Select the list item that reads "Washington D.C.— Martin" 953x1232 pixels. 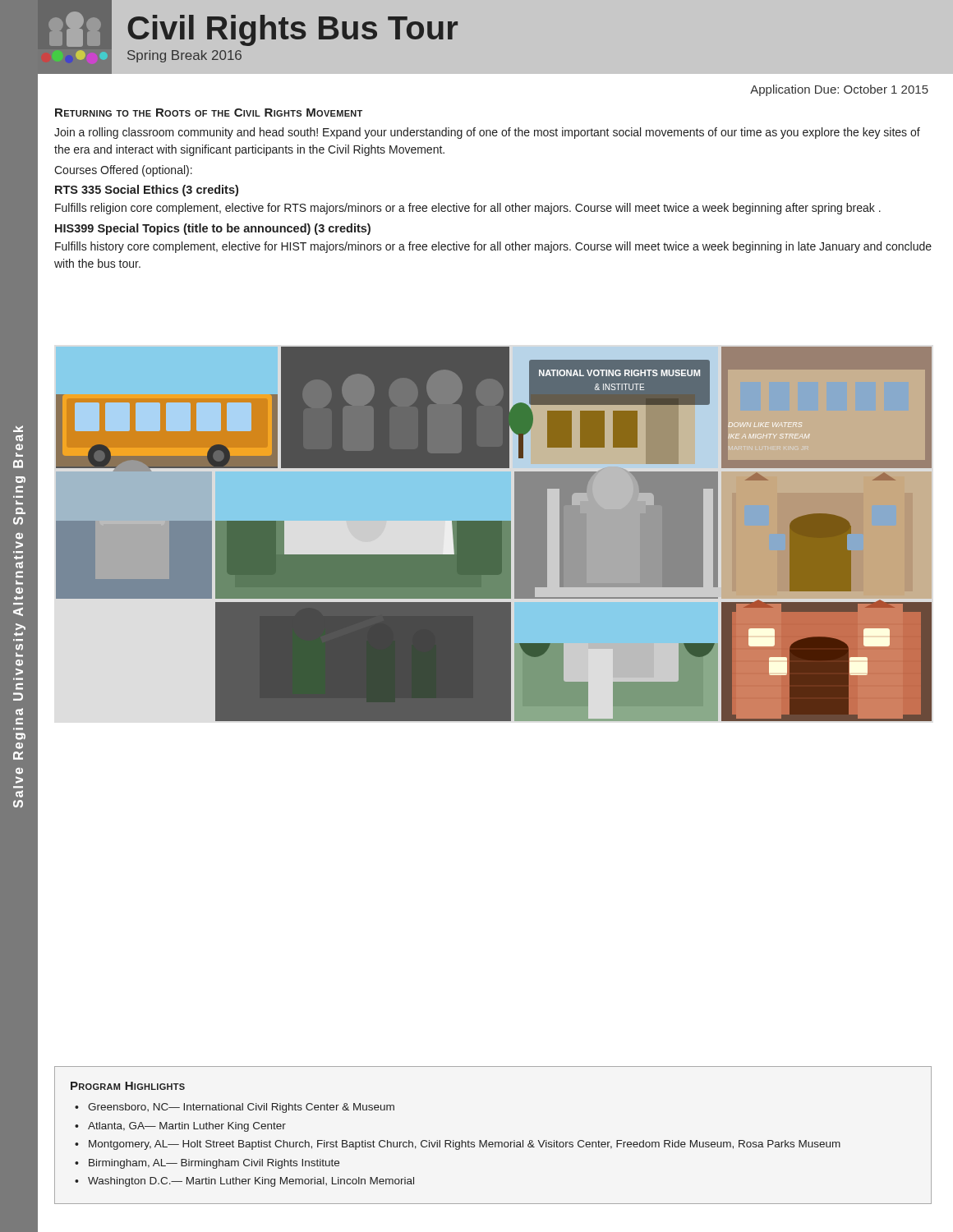251,1181
